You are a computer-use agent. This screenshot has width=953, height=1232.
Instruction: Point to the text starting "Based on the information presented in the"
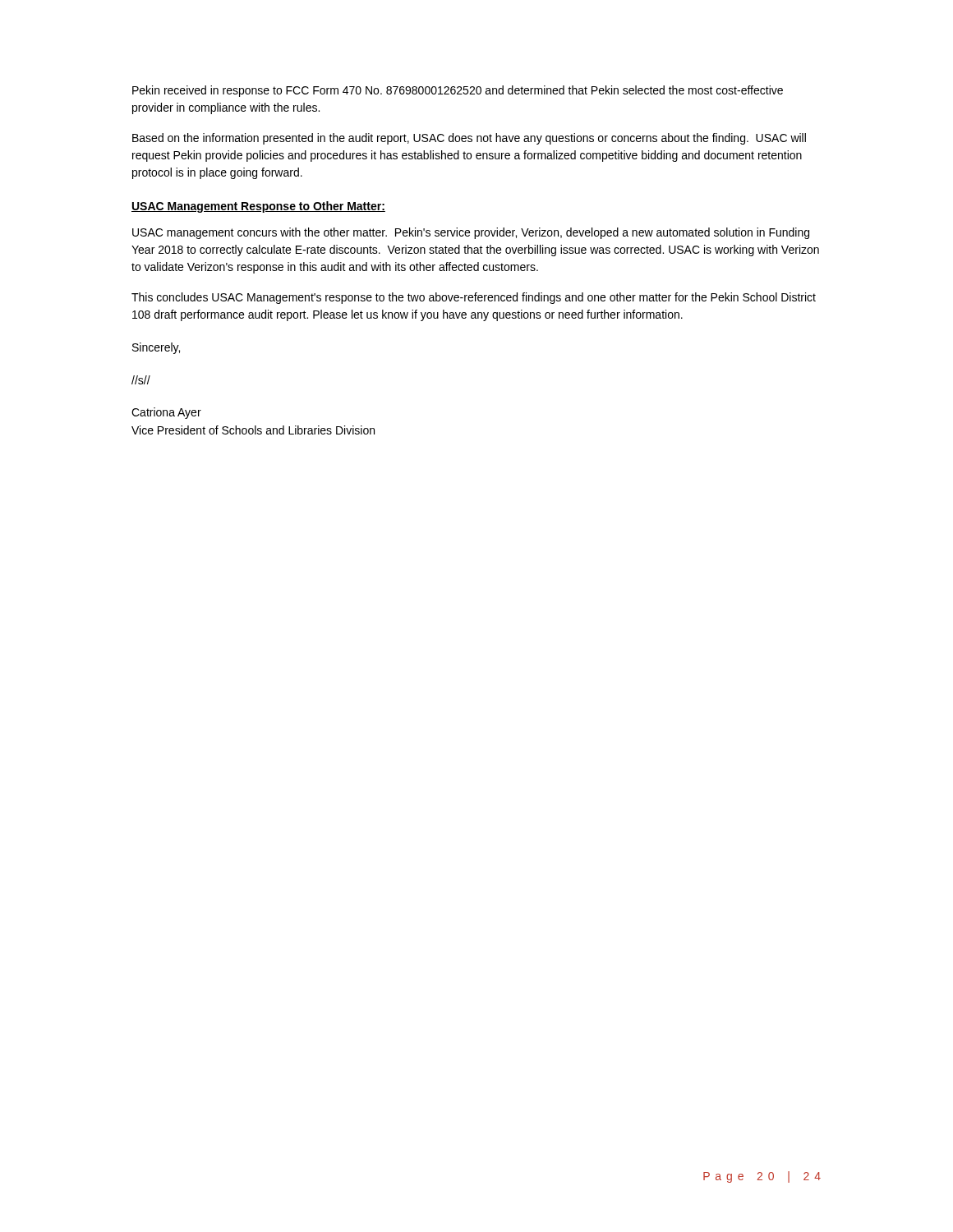[x=469, y=155]
